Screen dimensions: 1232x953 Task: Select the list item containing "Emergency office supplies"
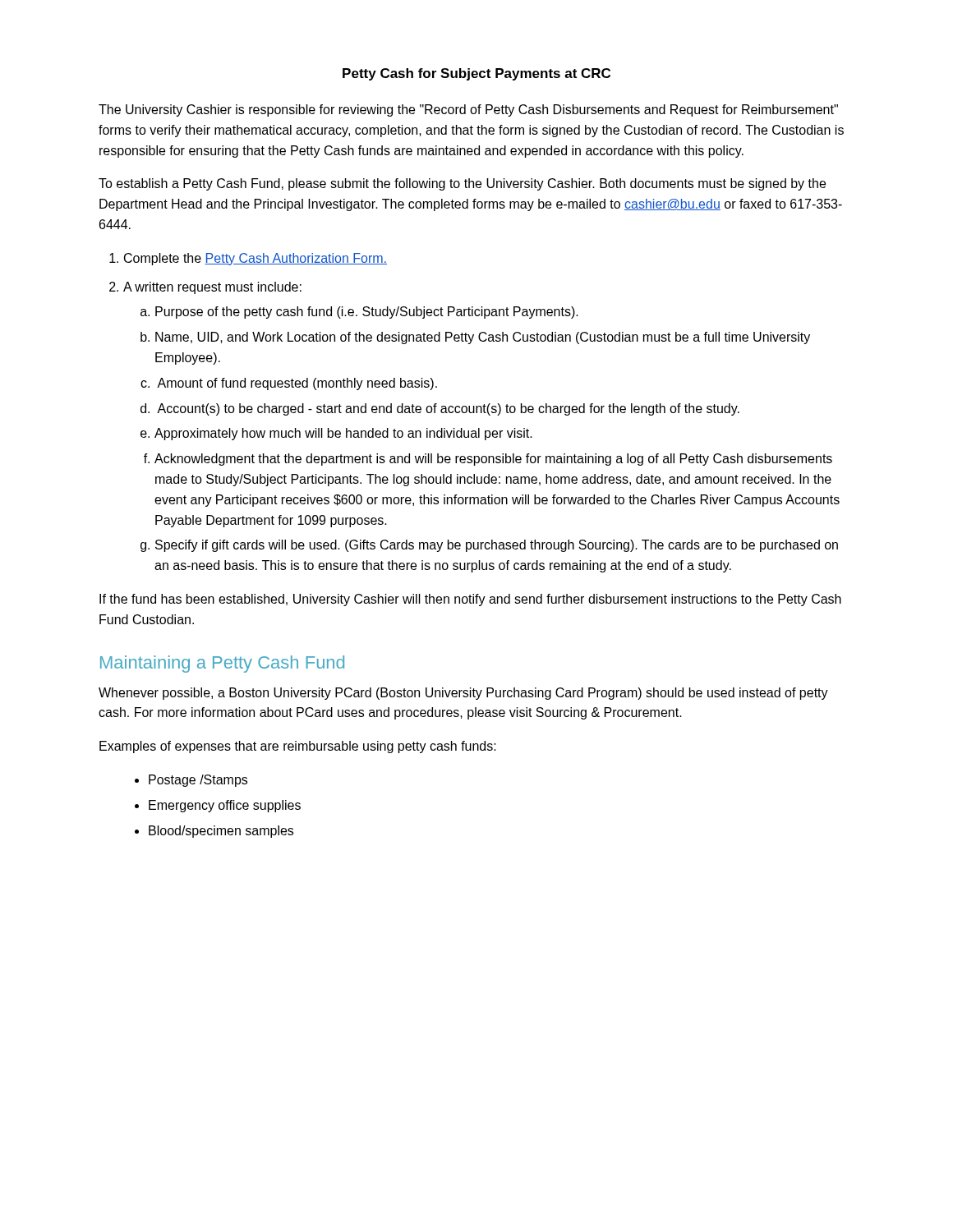click(224, 805)
